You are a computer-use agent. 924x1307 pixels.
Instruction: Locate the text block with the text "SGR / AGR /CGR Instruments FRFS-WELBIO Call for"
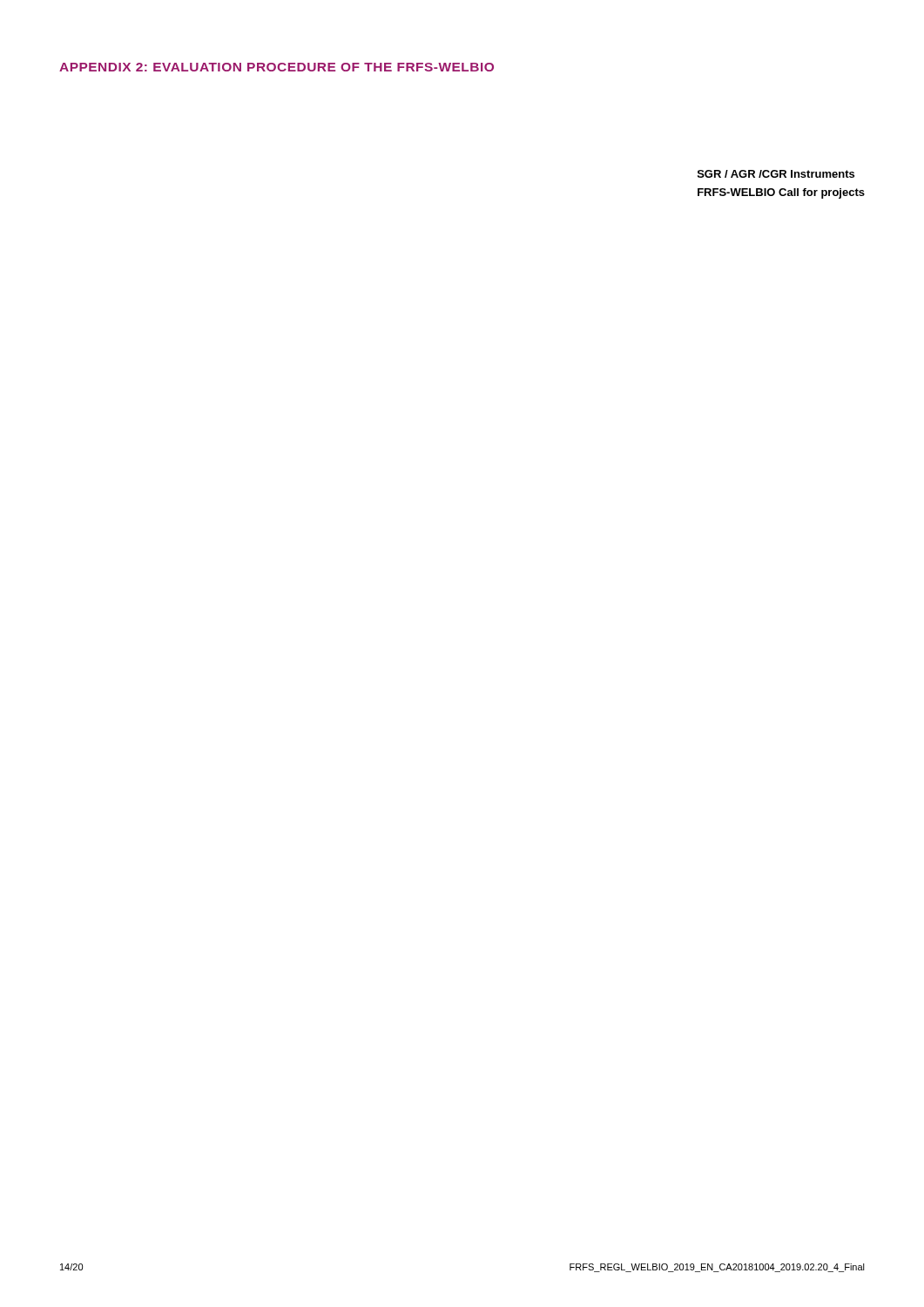(x=781, y=183)
